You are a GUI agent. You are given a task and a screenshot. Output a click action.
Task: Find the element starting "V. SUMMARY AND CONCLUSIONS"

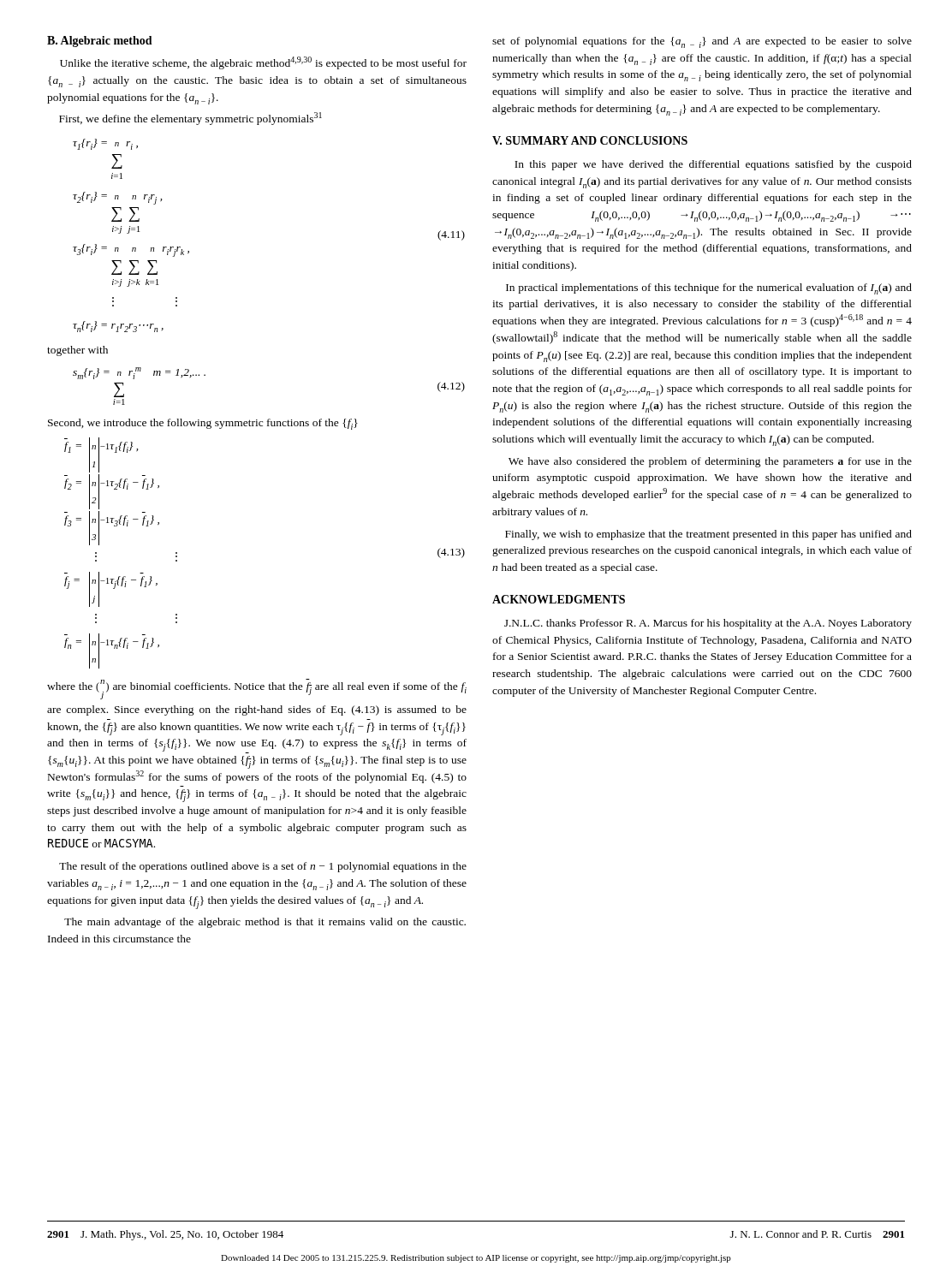coord(590,140)
